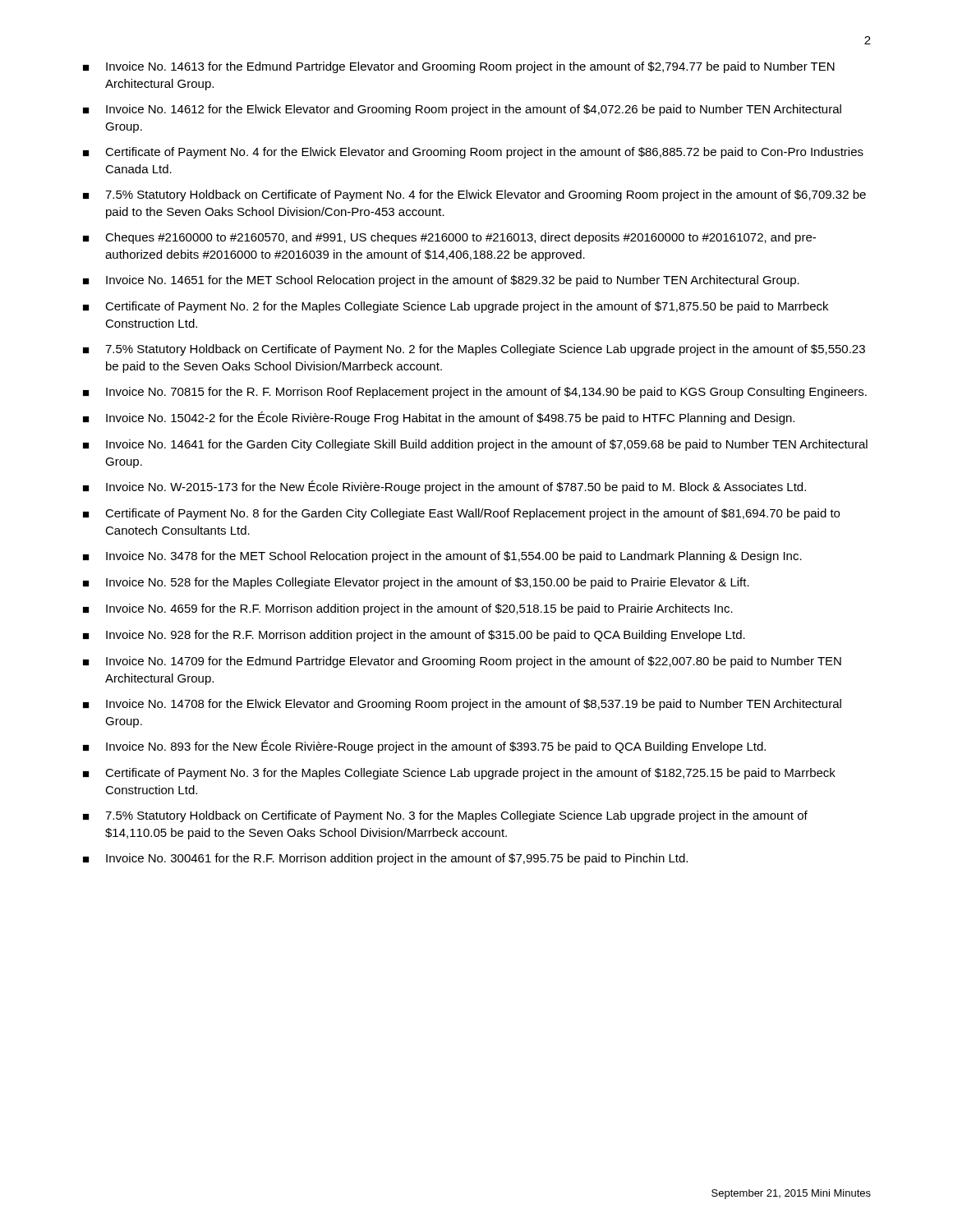
Task: Click the passage that begins "■ Invoice No. 14709 for the"
Action: tap(476, 669)
